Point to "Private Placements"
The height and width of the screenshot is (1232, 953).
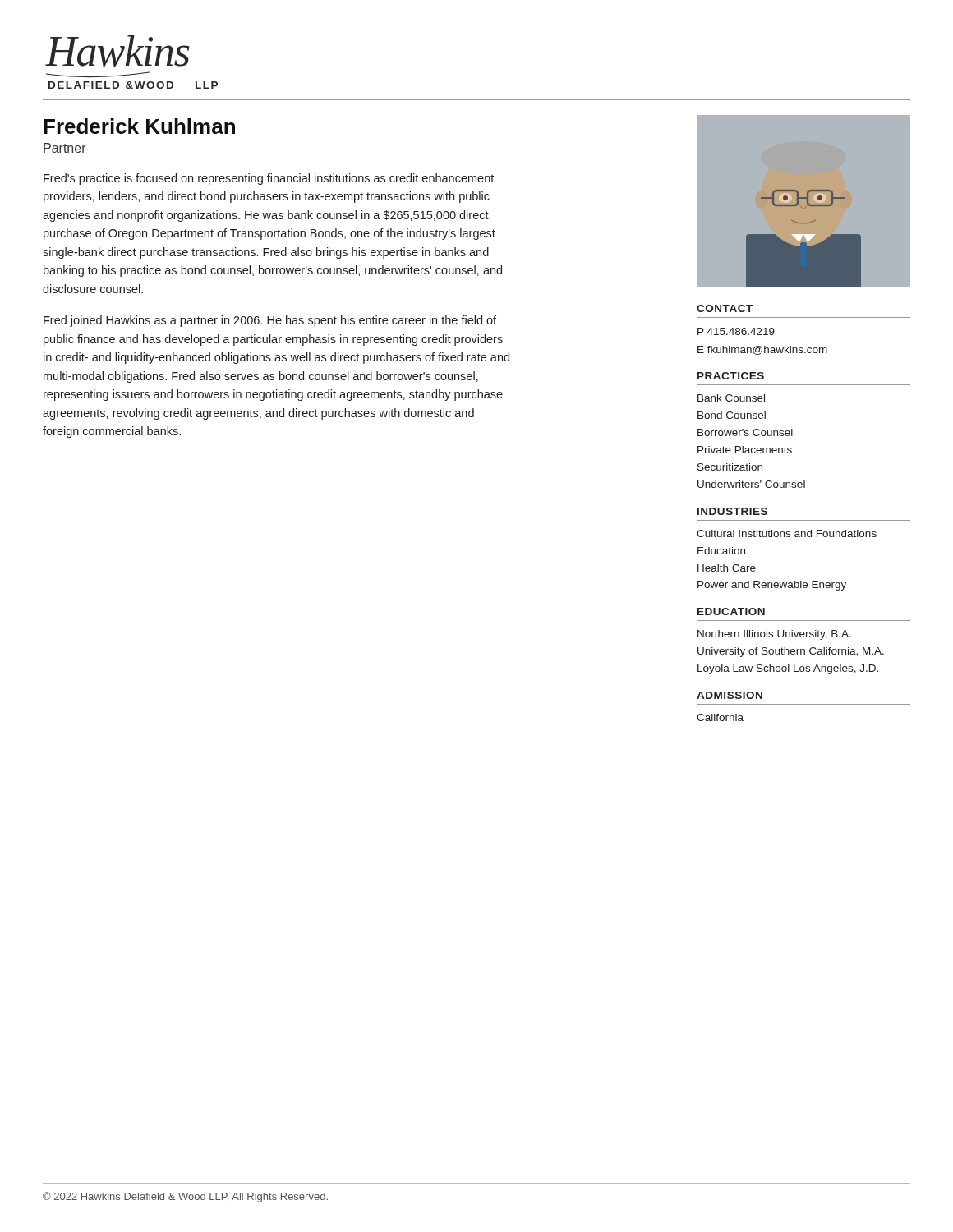click(x=744, y=450)
